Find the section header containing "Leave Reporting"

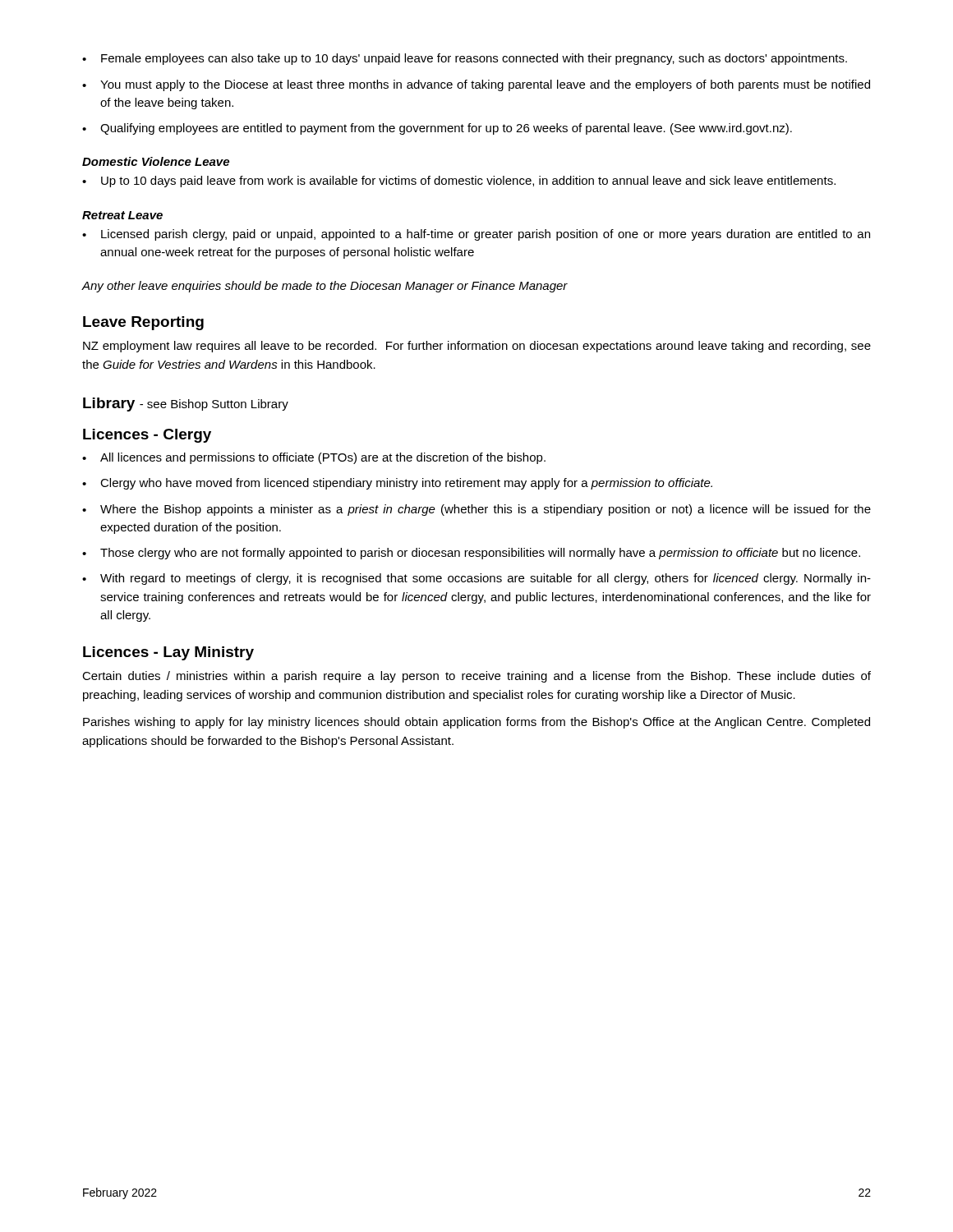[x=143, y=322]
